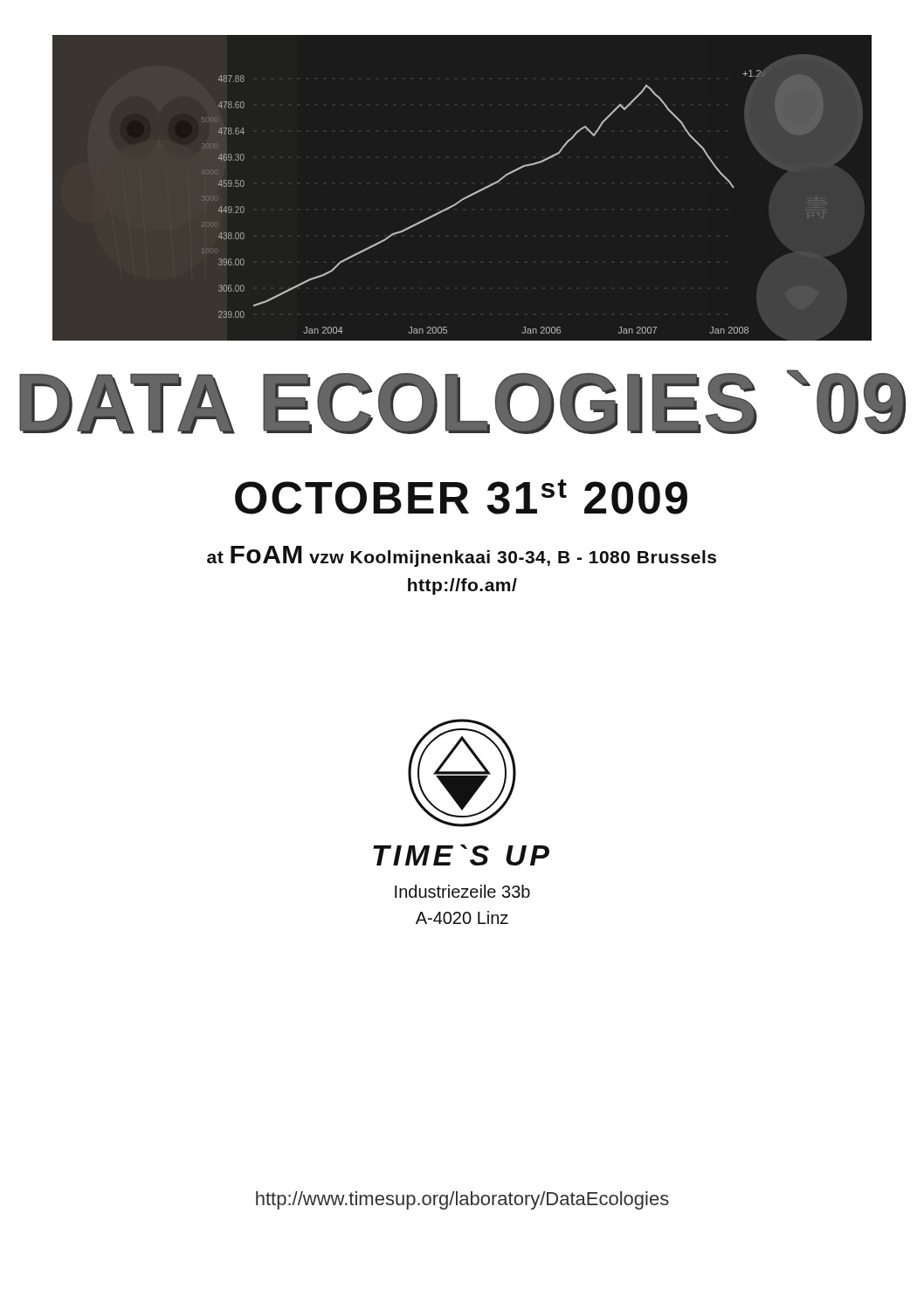
Task: Find "Industriezeile 33b" on this page
Action: click(x=462, y=892)
